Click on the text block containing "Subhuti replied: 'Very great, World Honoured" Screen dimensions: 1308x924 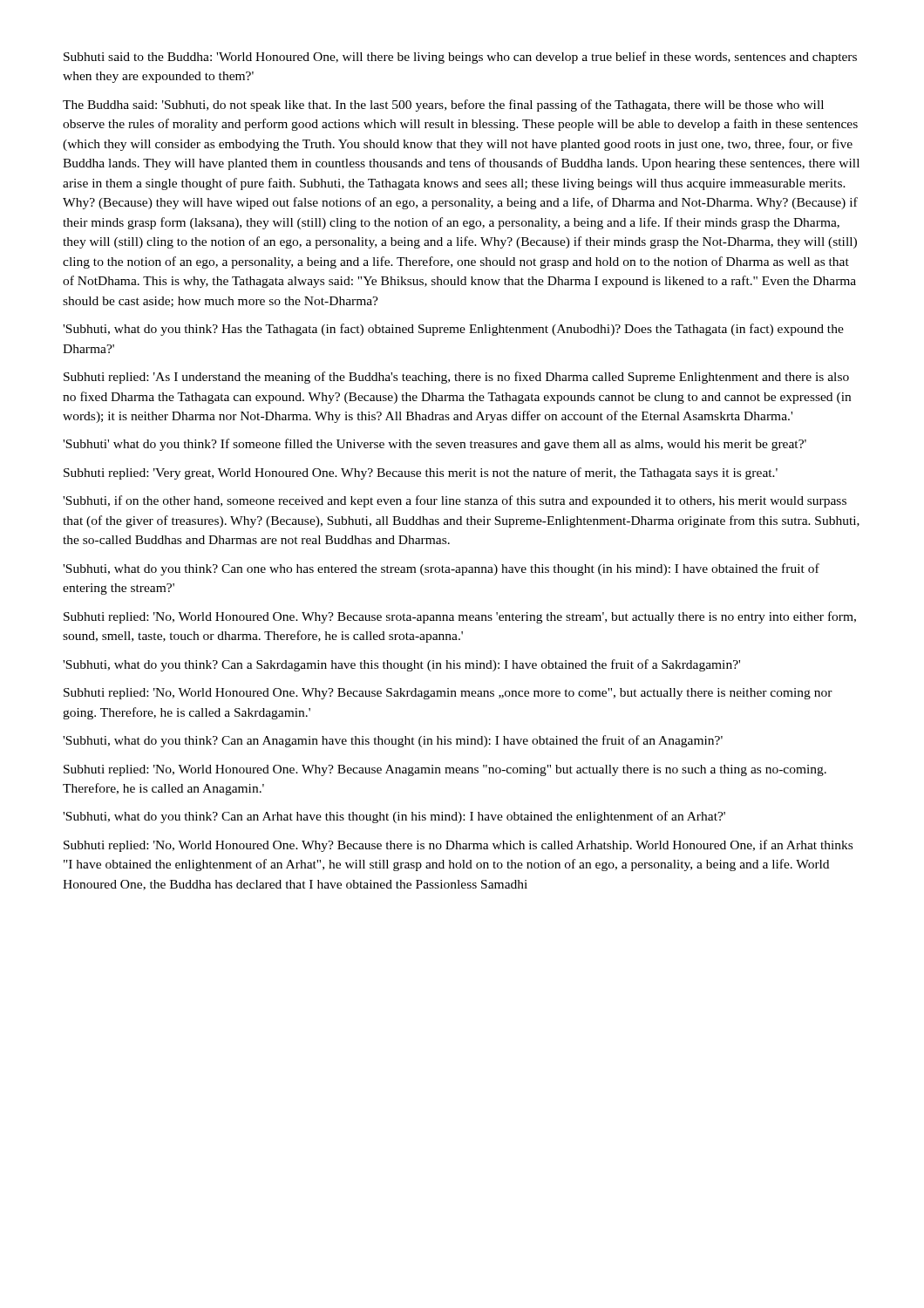(x=420, y=472)
